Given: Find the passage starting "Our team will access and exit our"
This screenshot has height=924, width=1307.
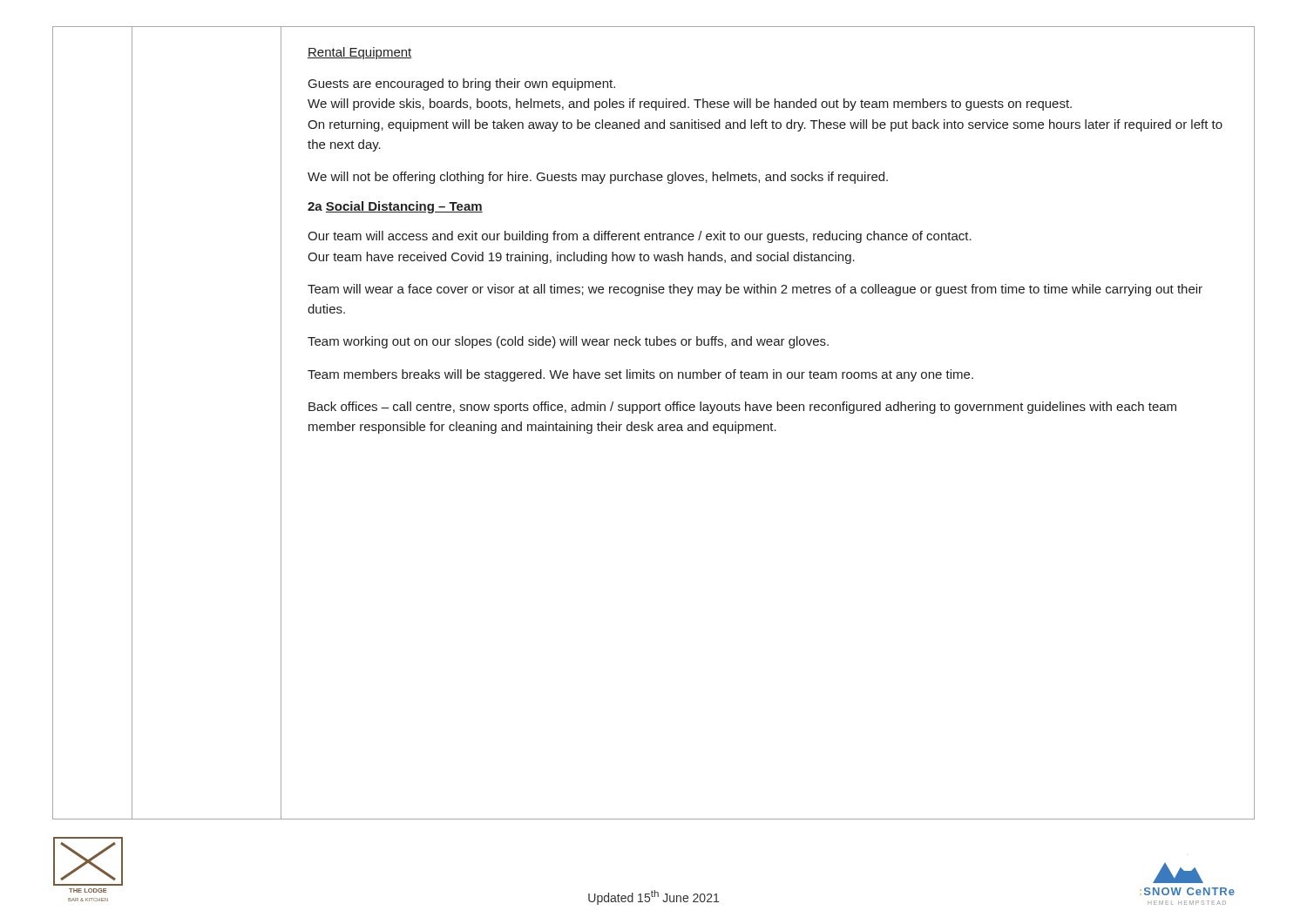Looking at the screenshot, I should point(640,246).
